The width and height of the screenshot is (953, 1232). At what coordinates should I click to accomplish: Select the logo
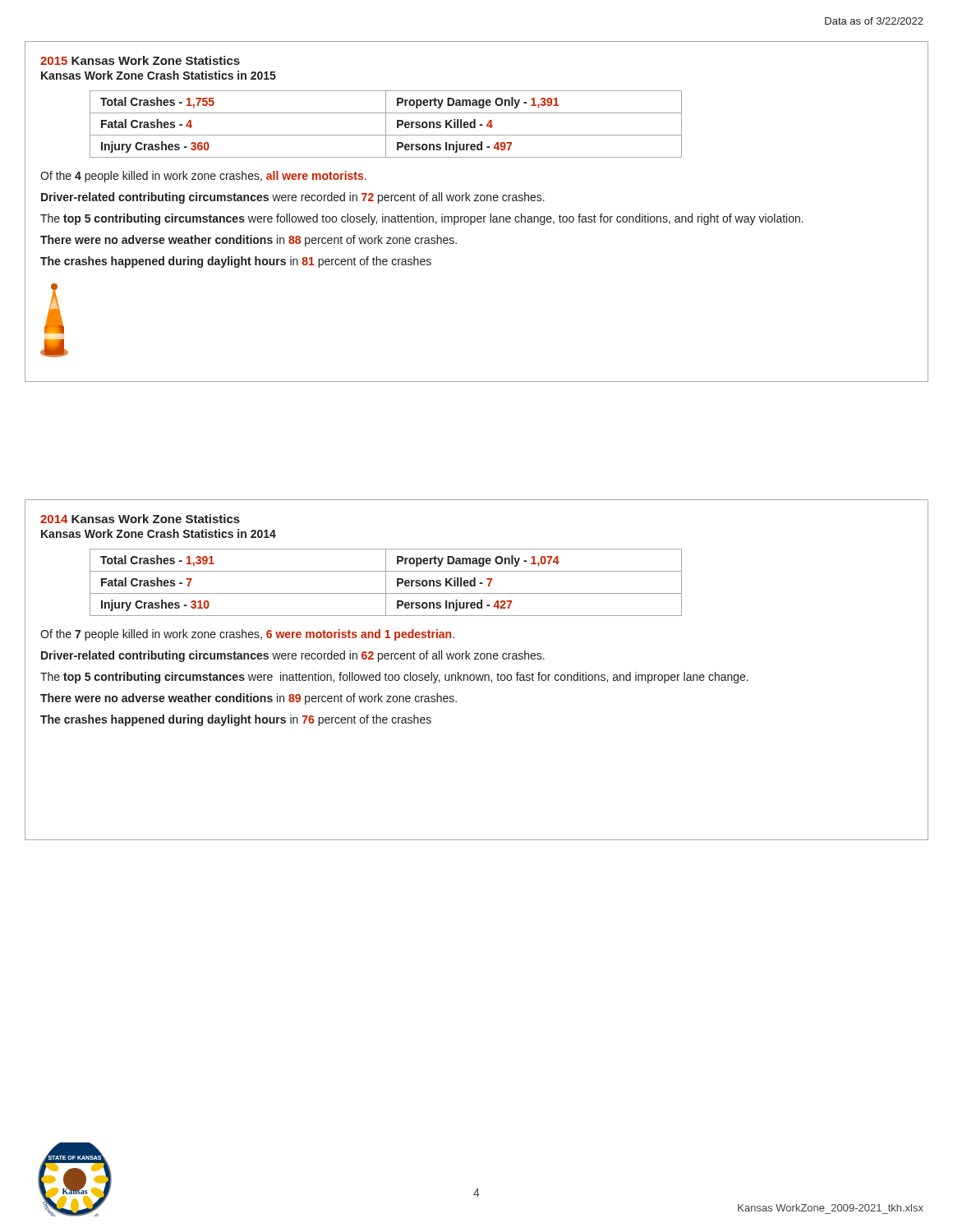pyautogui.click(x=75, y=1181)
